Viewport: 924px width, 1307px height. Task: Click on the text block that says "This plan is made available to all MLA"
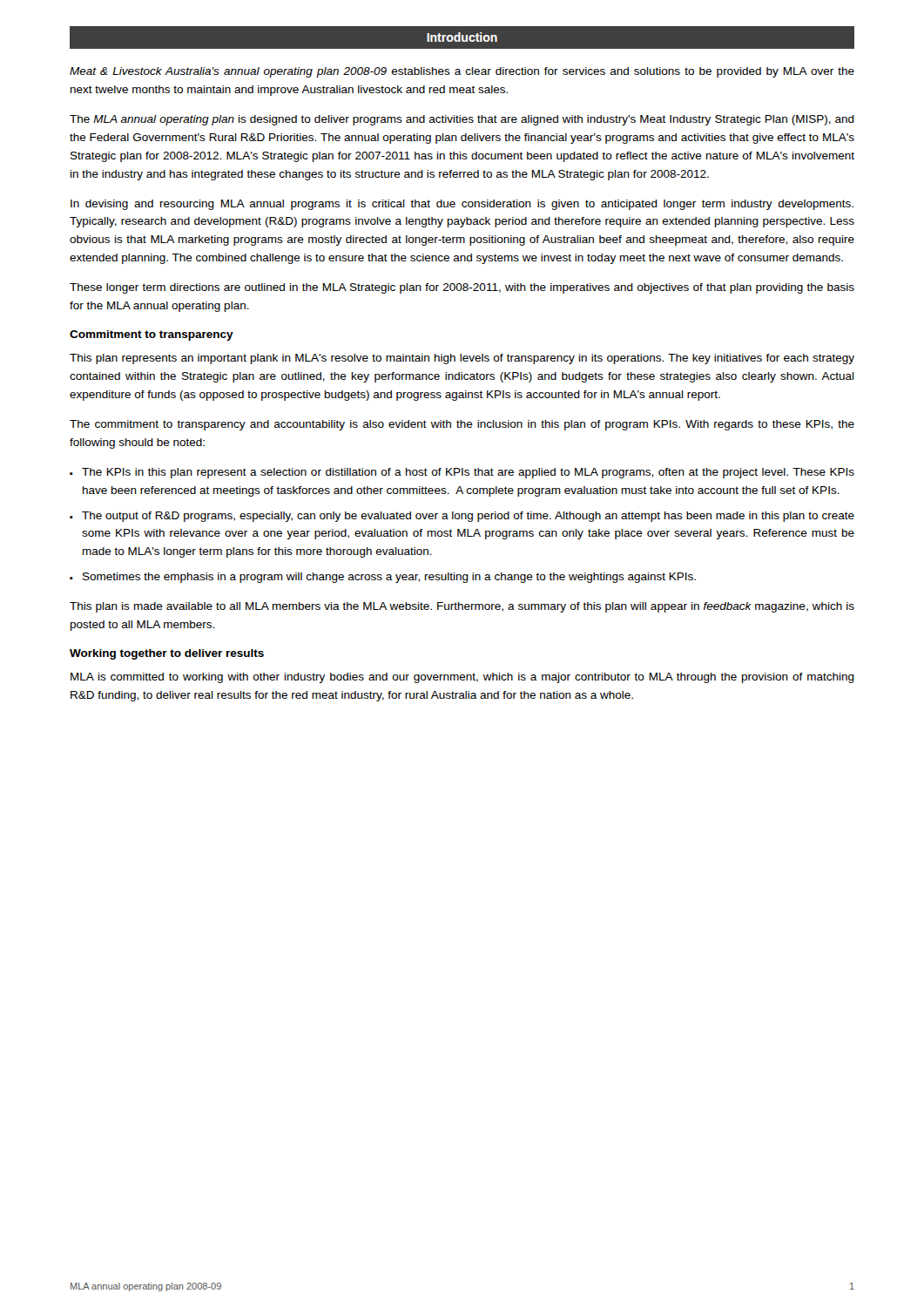click(x=462, y=615)
